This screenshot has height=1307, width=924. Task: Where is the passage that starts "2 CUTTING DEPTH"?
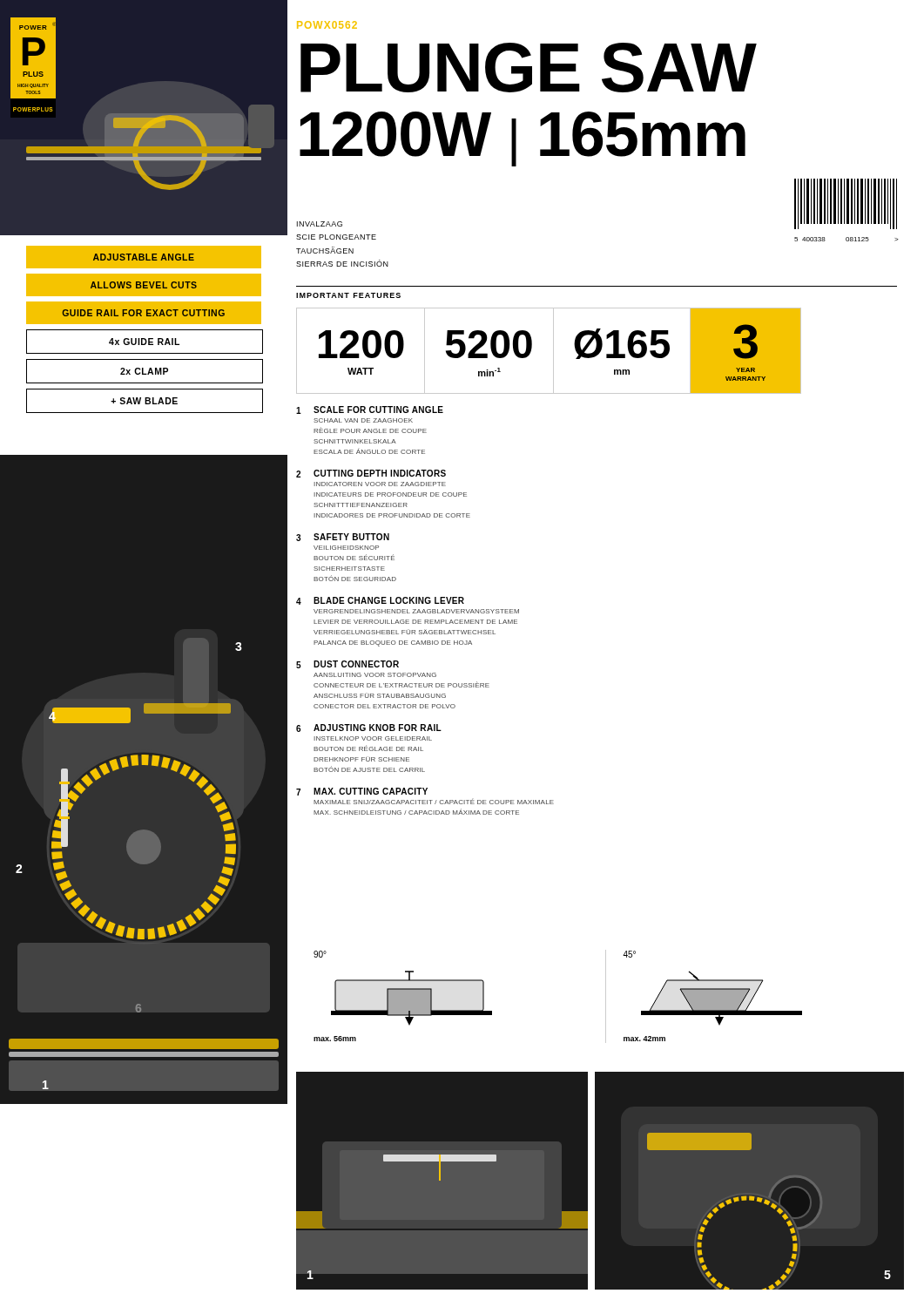(383, 495)
